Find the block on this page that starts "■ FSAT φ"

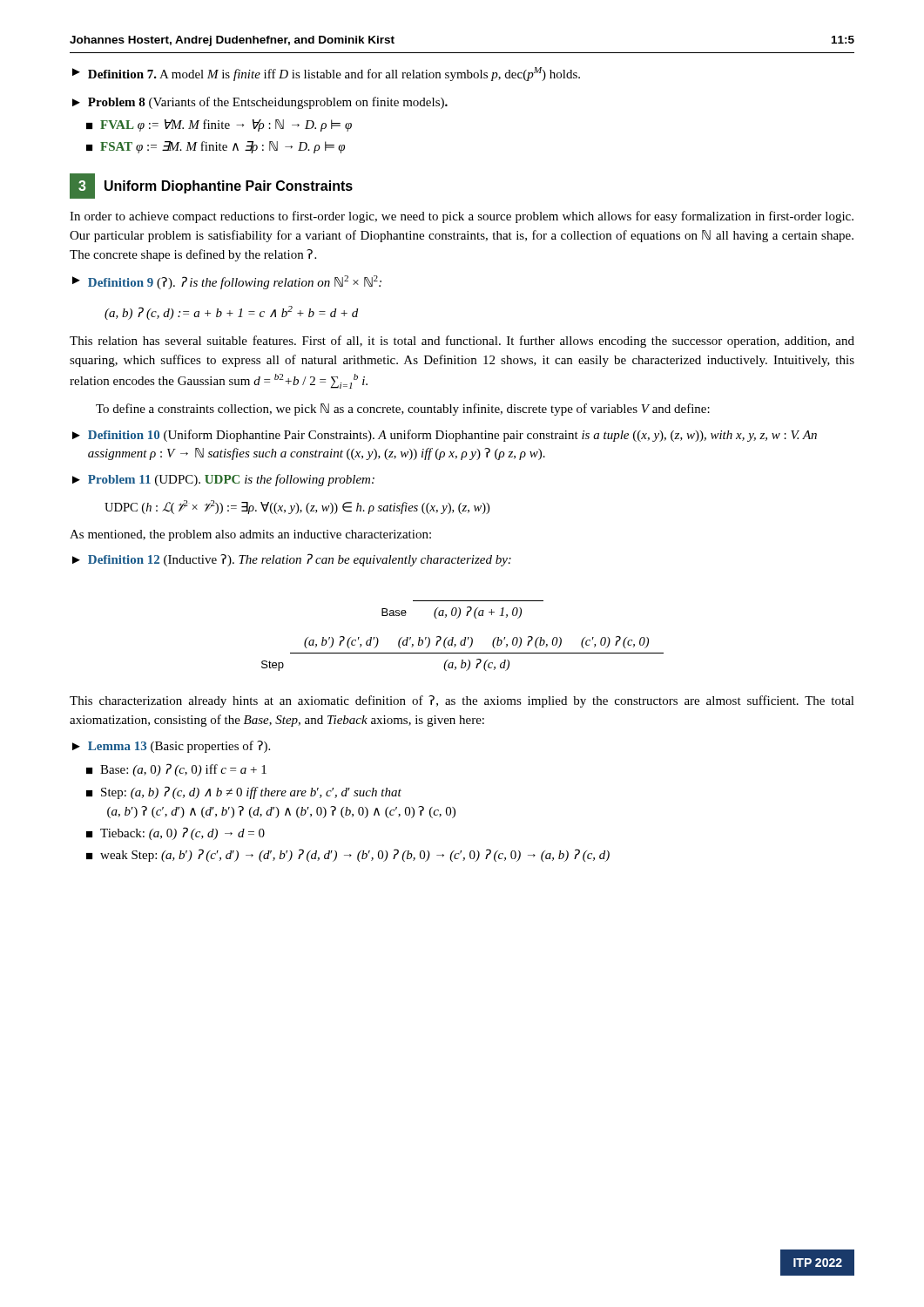(x=215, y=148)
